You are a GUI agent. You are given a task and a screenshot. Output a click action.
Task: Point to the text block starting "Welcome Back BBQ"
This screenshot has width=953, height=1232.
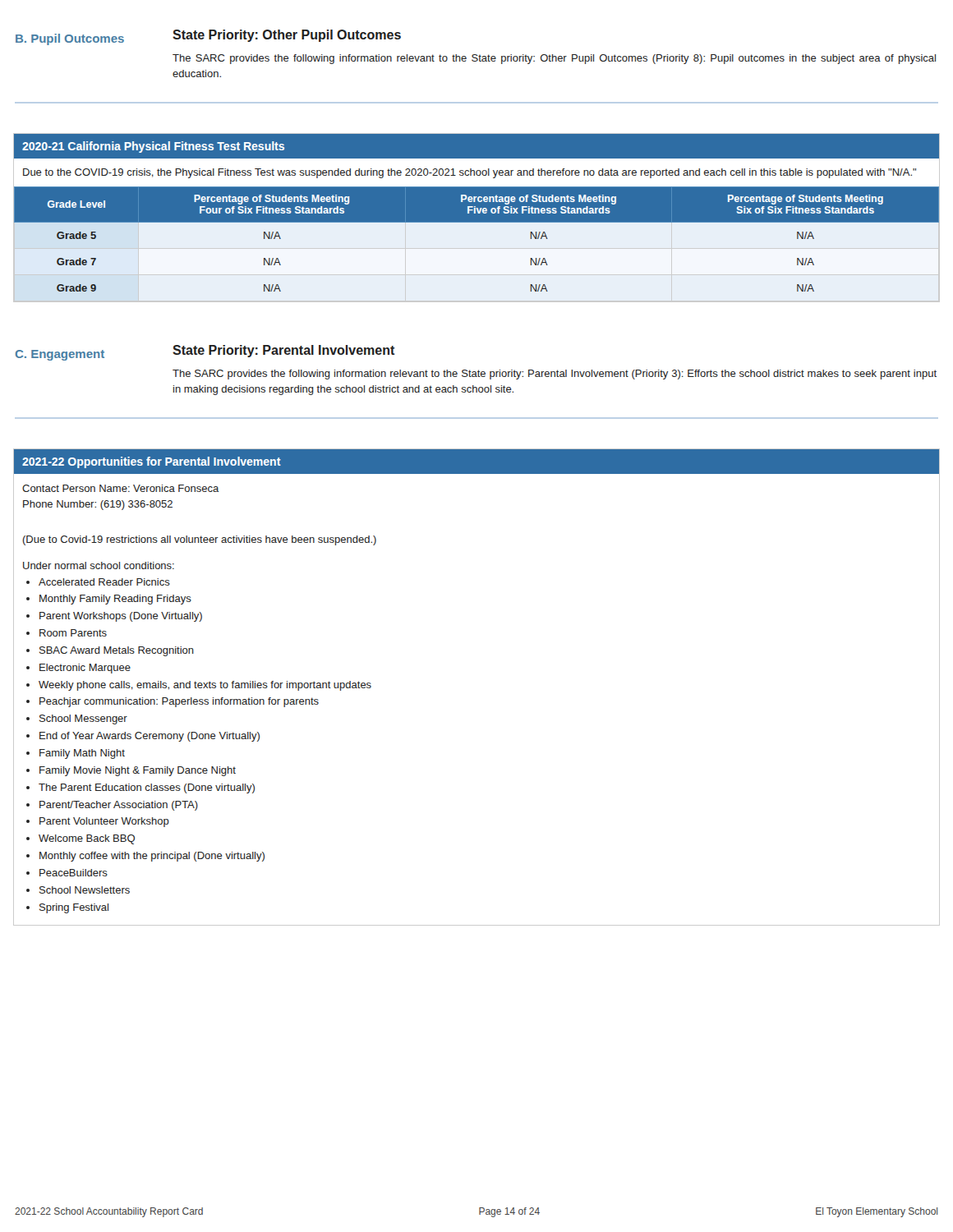(87, 838)
